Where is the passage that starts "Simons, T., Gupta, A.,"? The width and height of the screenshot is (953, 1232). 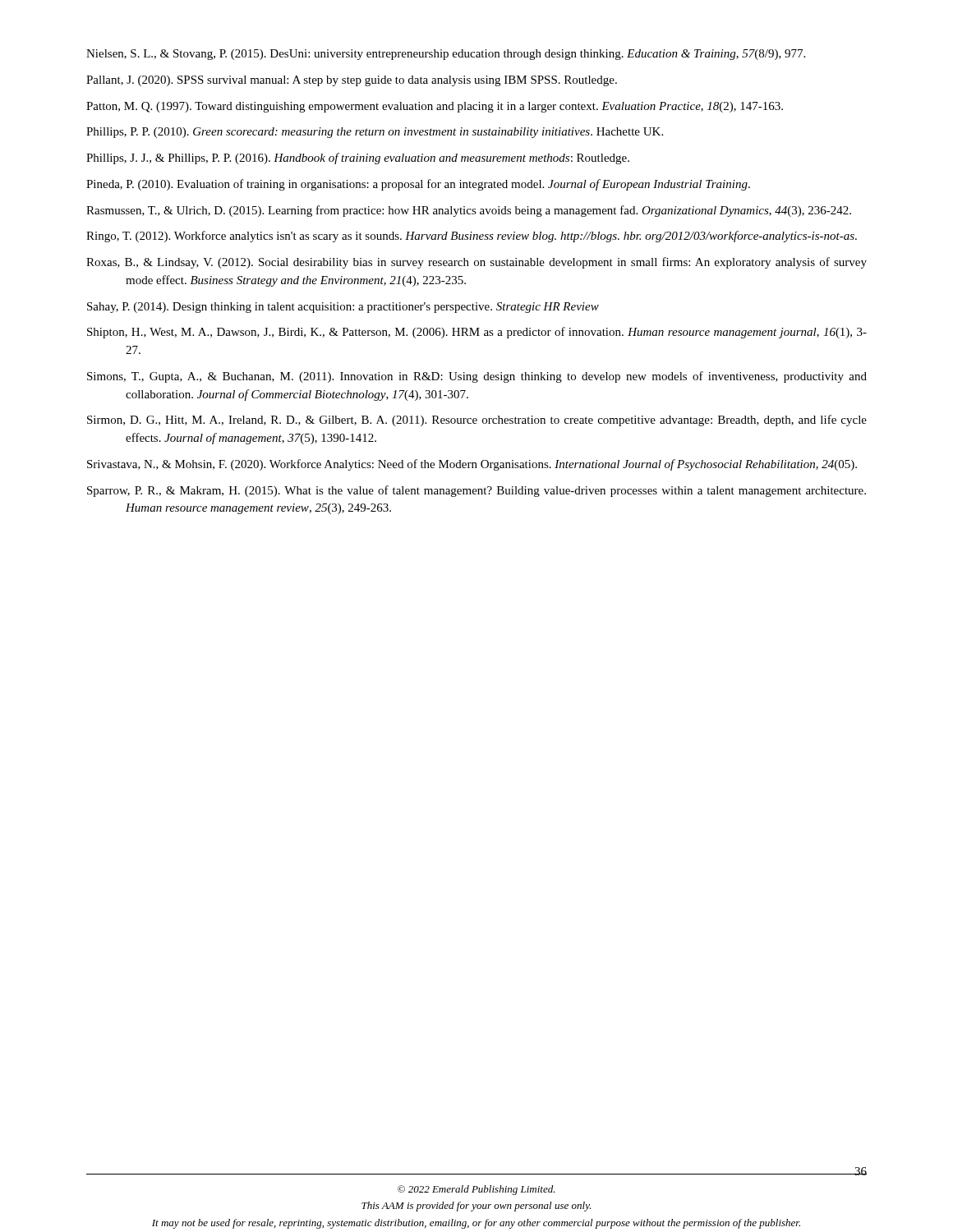tap(476, 385)
